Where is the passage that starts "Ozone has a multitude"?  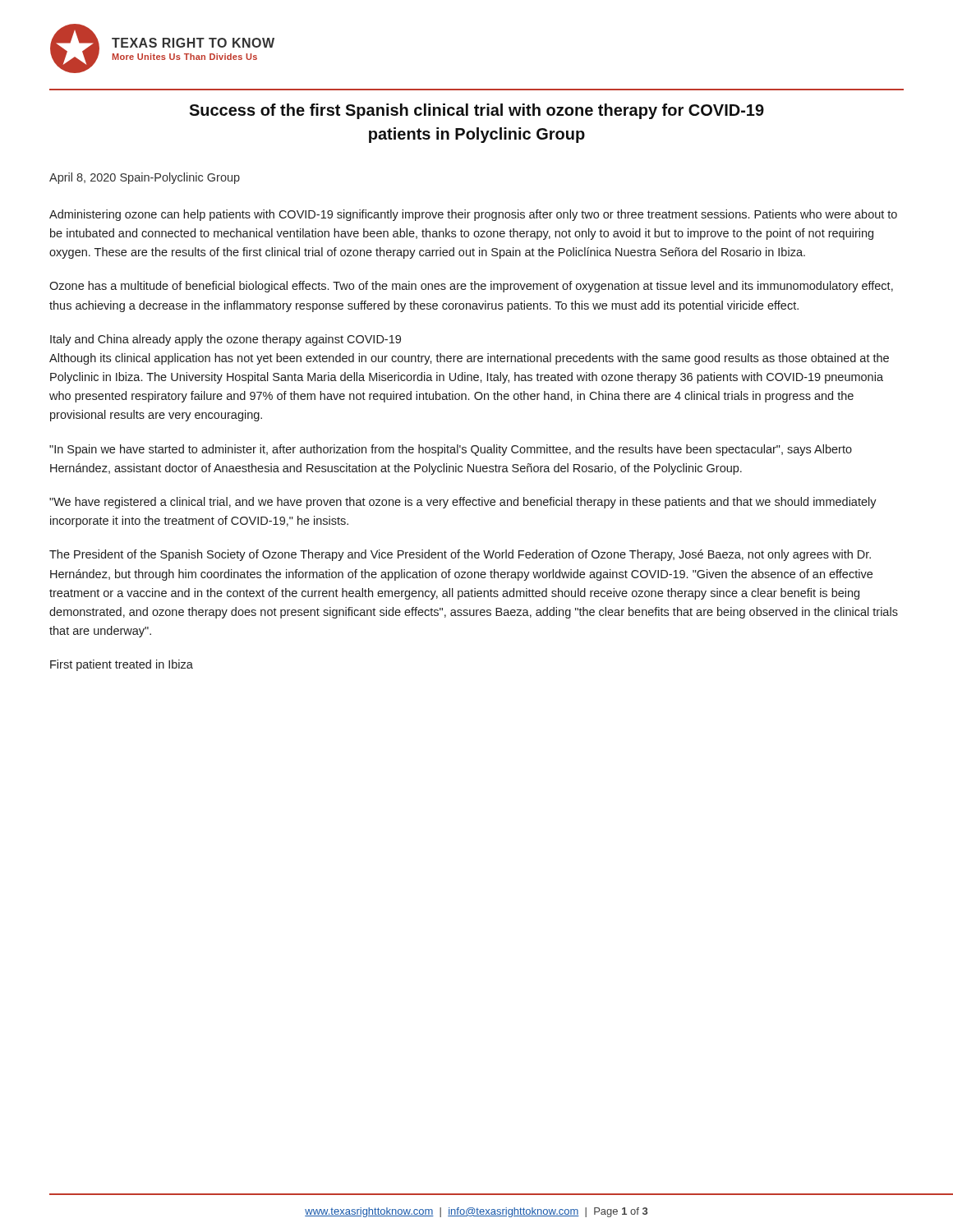pyautogui.click(x=471, y=296)
